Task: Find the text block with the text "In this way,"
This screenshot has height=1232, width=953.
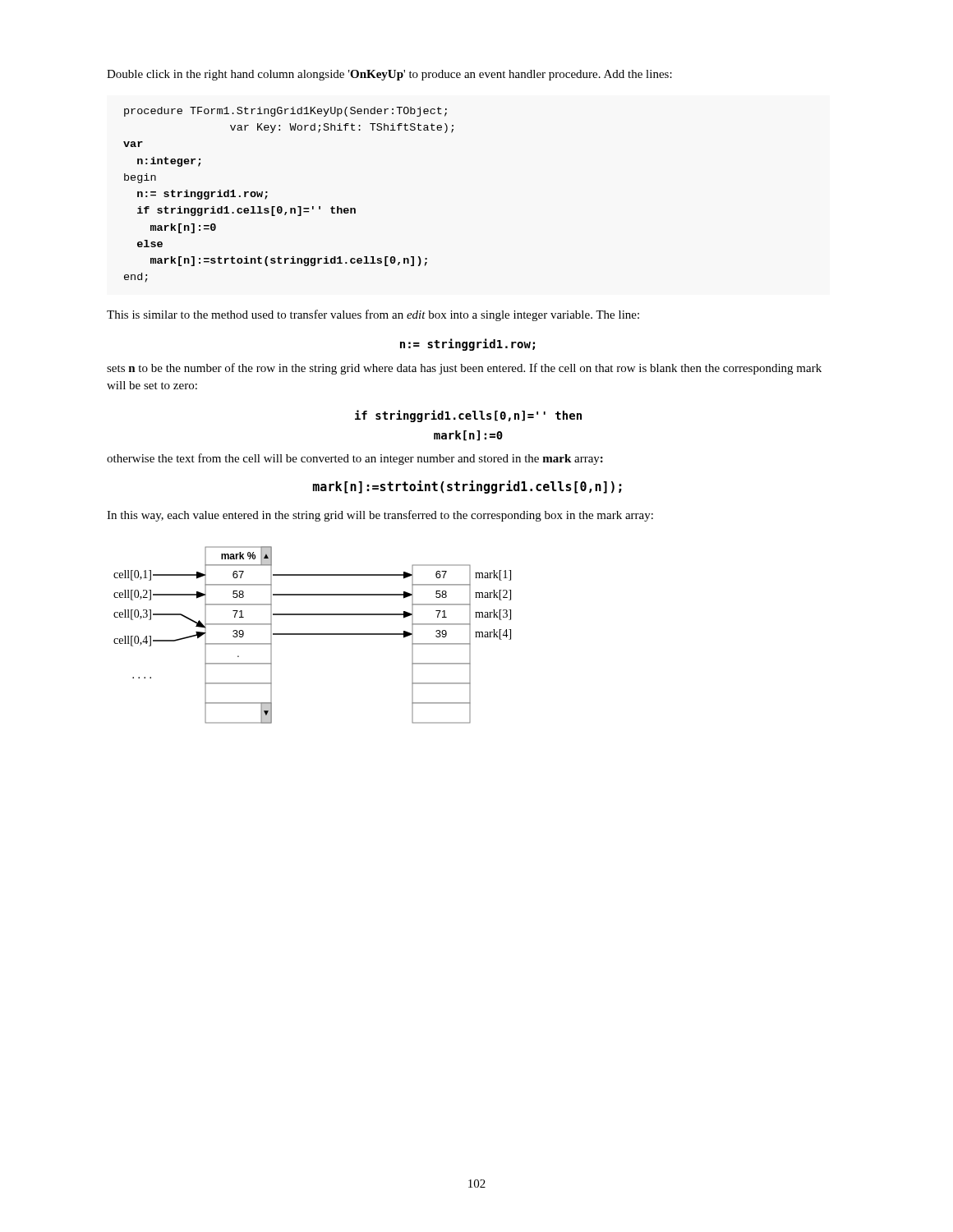Action: tap(380, 515)
